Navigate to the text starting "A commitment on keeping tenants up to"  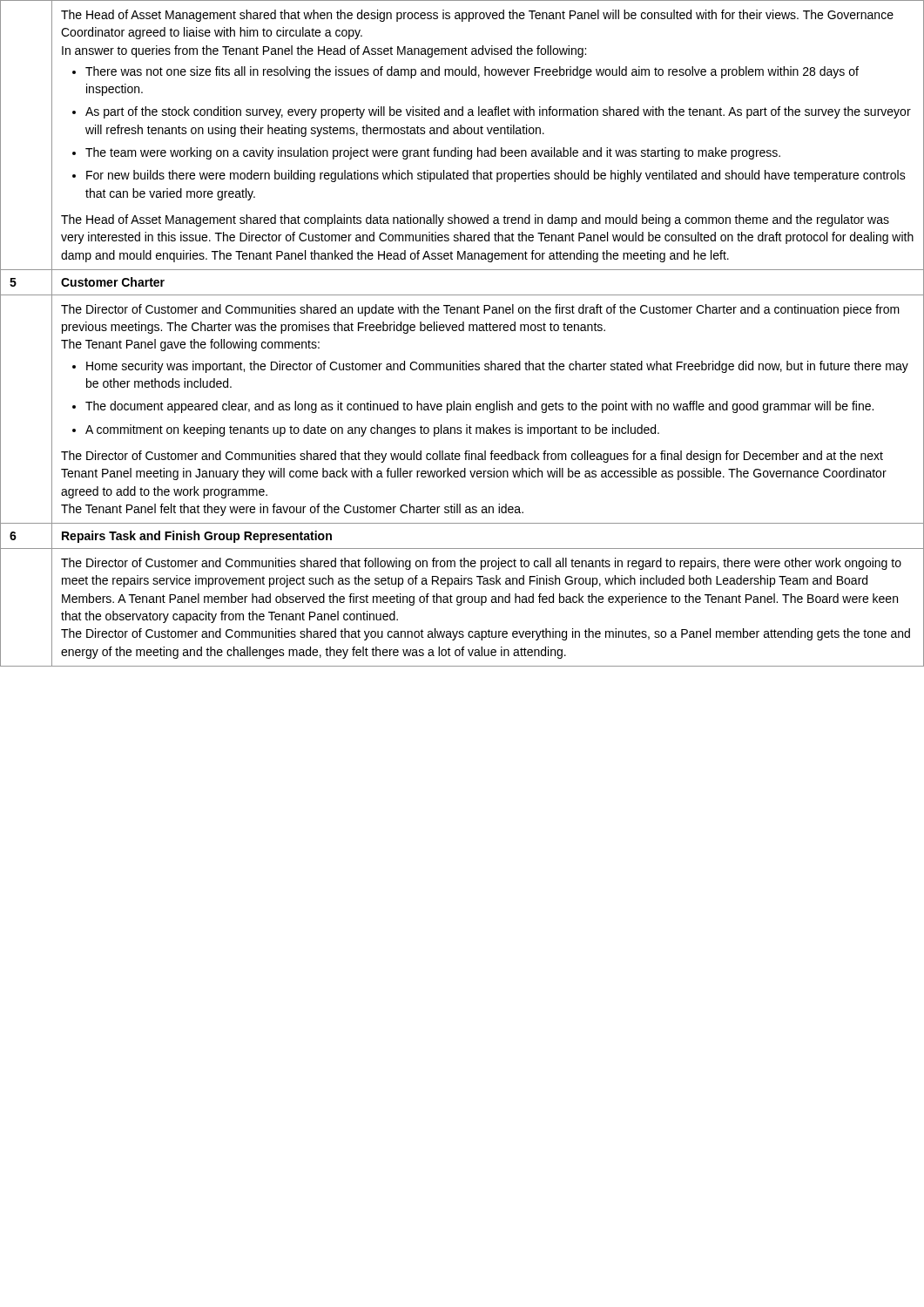(373, 429)
